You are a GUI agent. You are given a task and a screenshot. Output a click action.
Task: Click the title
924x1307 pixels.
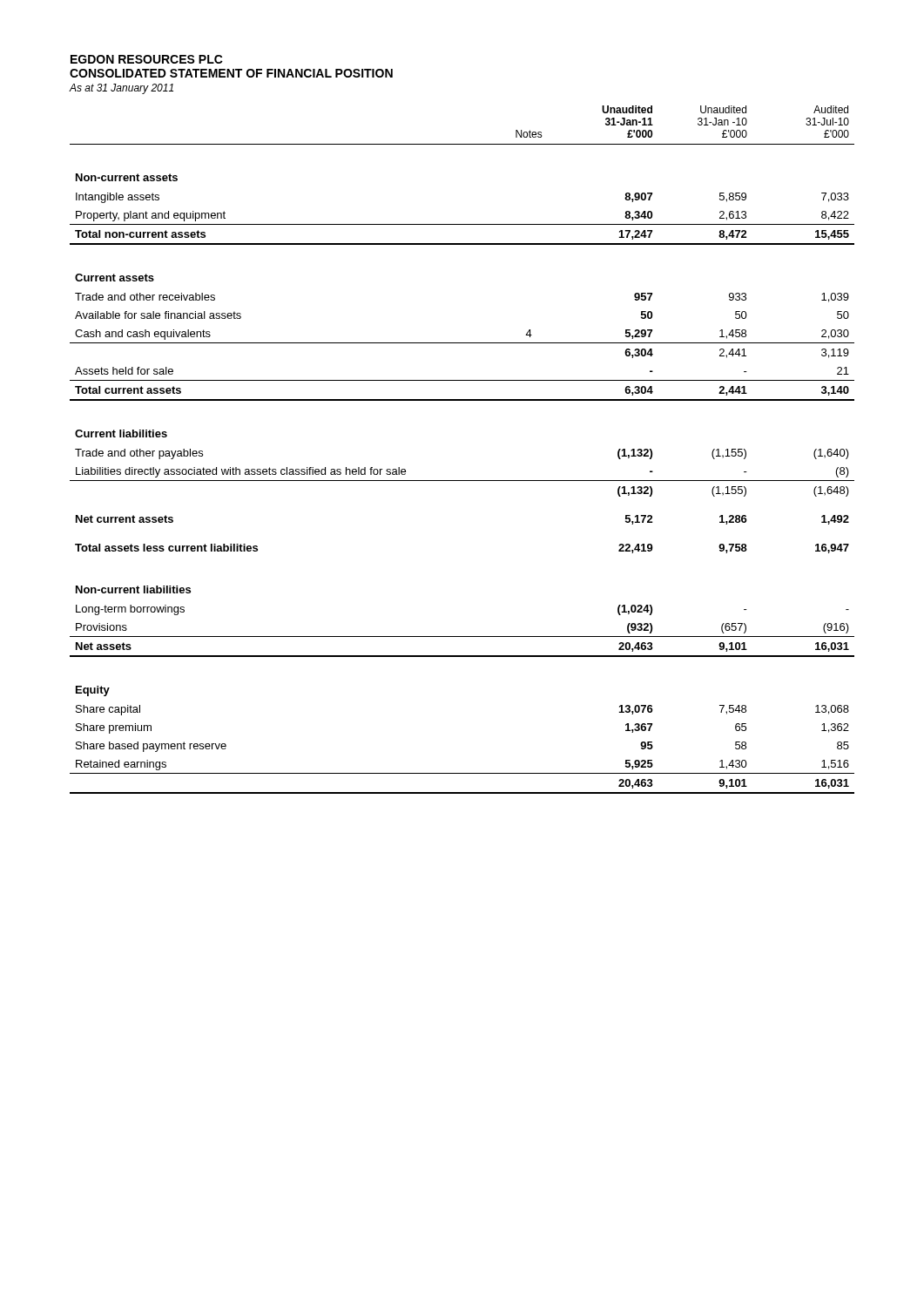(231, 66)
